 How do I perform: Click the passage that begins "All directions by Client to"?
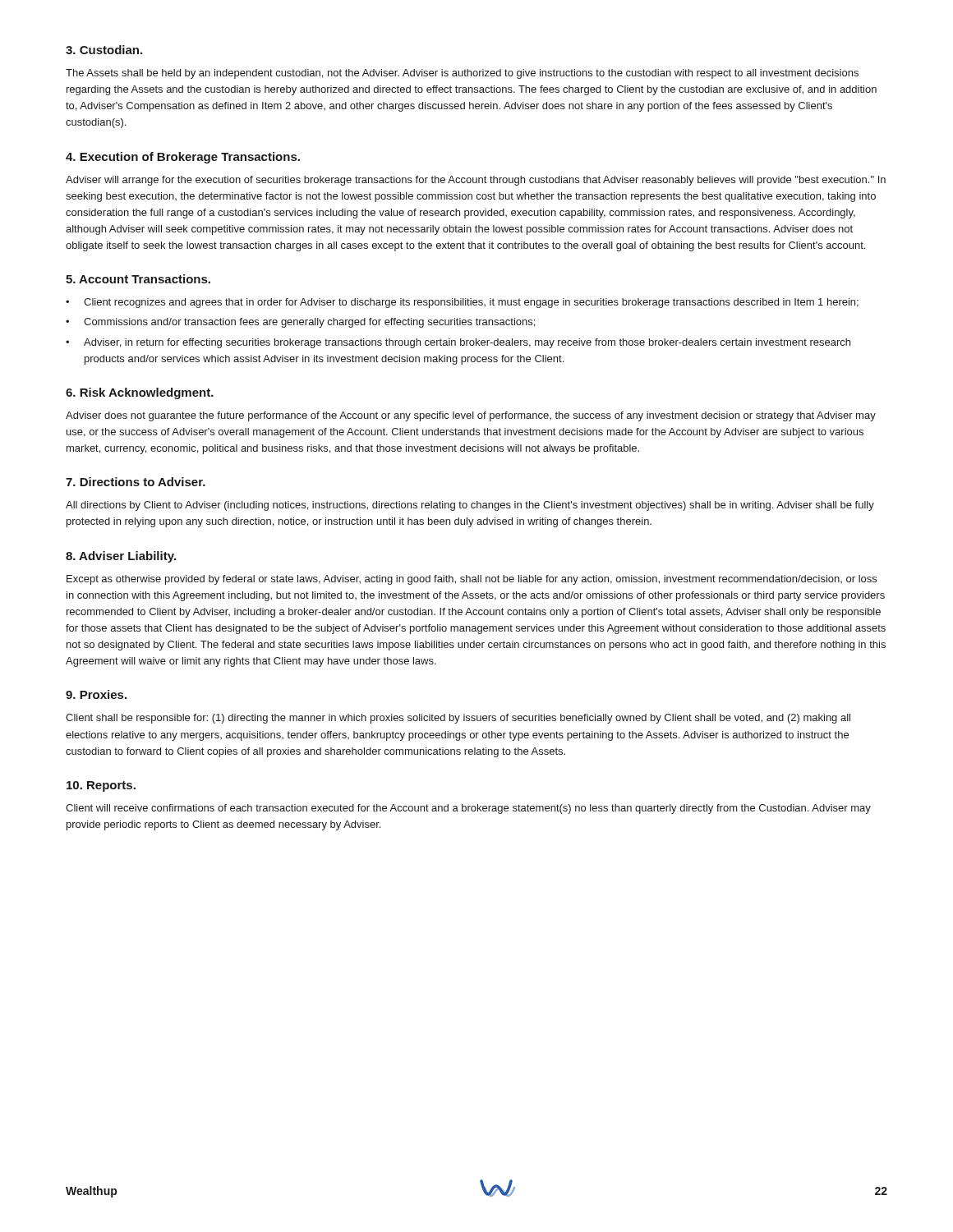[470, 513]
